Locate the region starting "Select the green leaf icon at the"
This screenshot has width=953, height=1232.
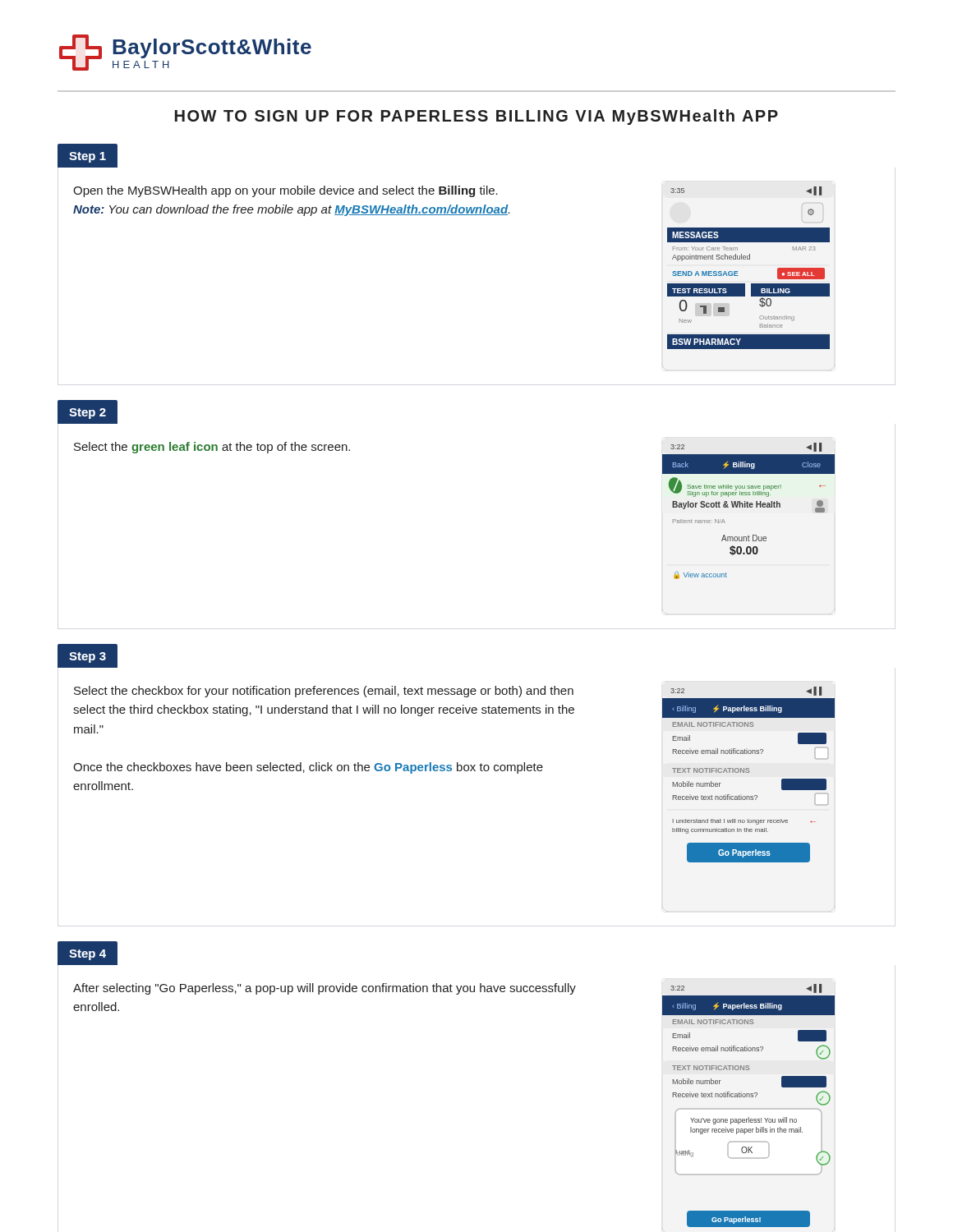212,446
